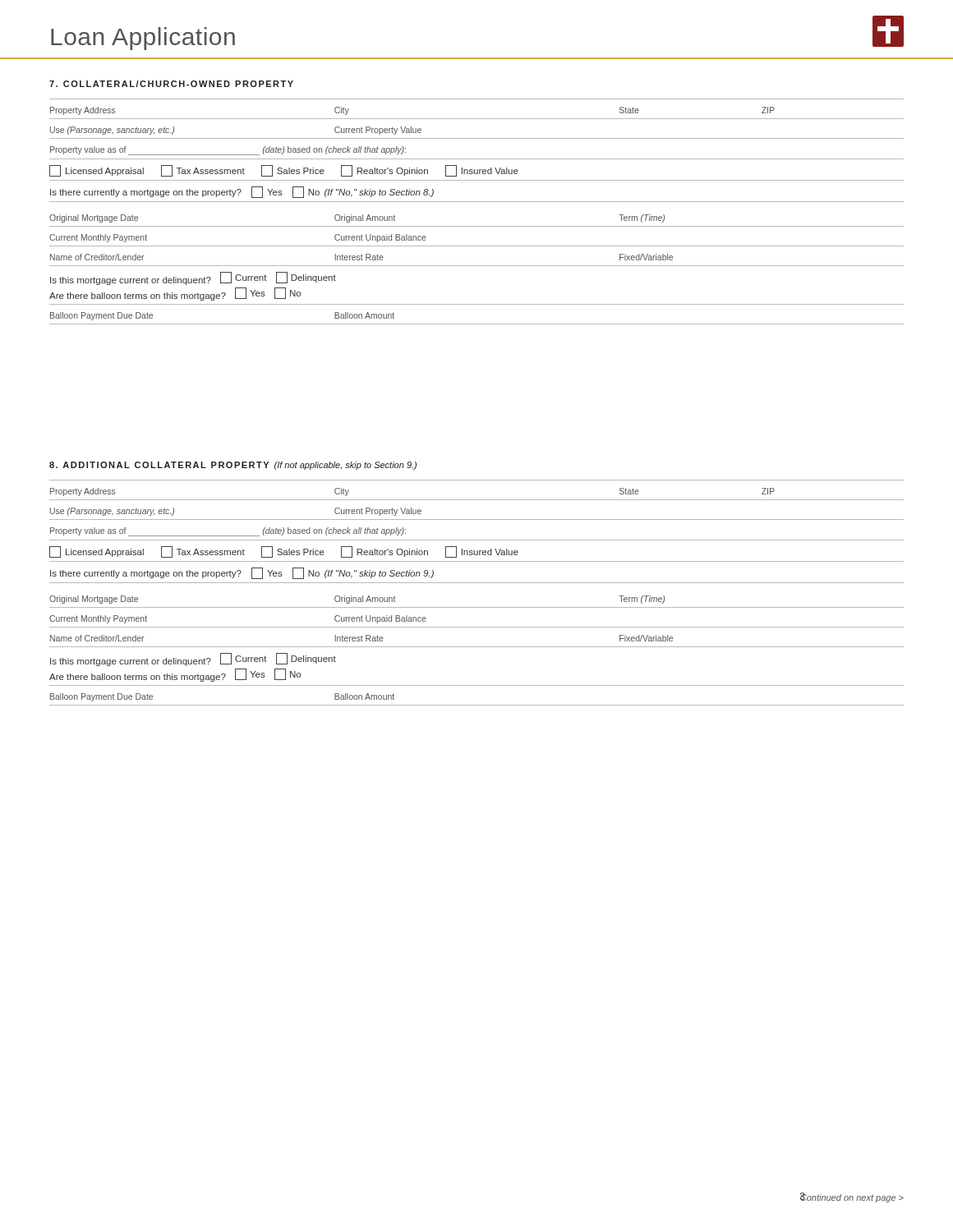Select the section header containing "8. ADDITIONAL COLLATERAL PROPERTY (If not"
The width and height of the screenshot is (953, 1232).
click(x=233, y=465)
